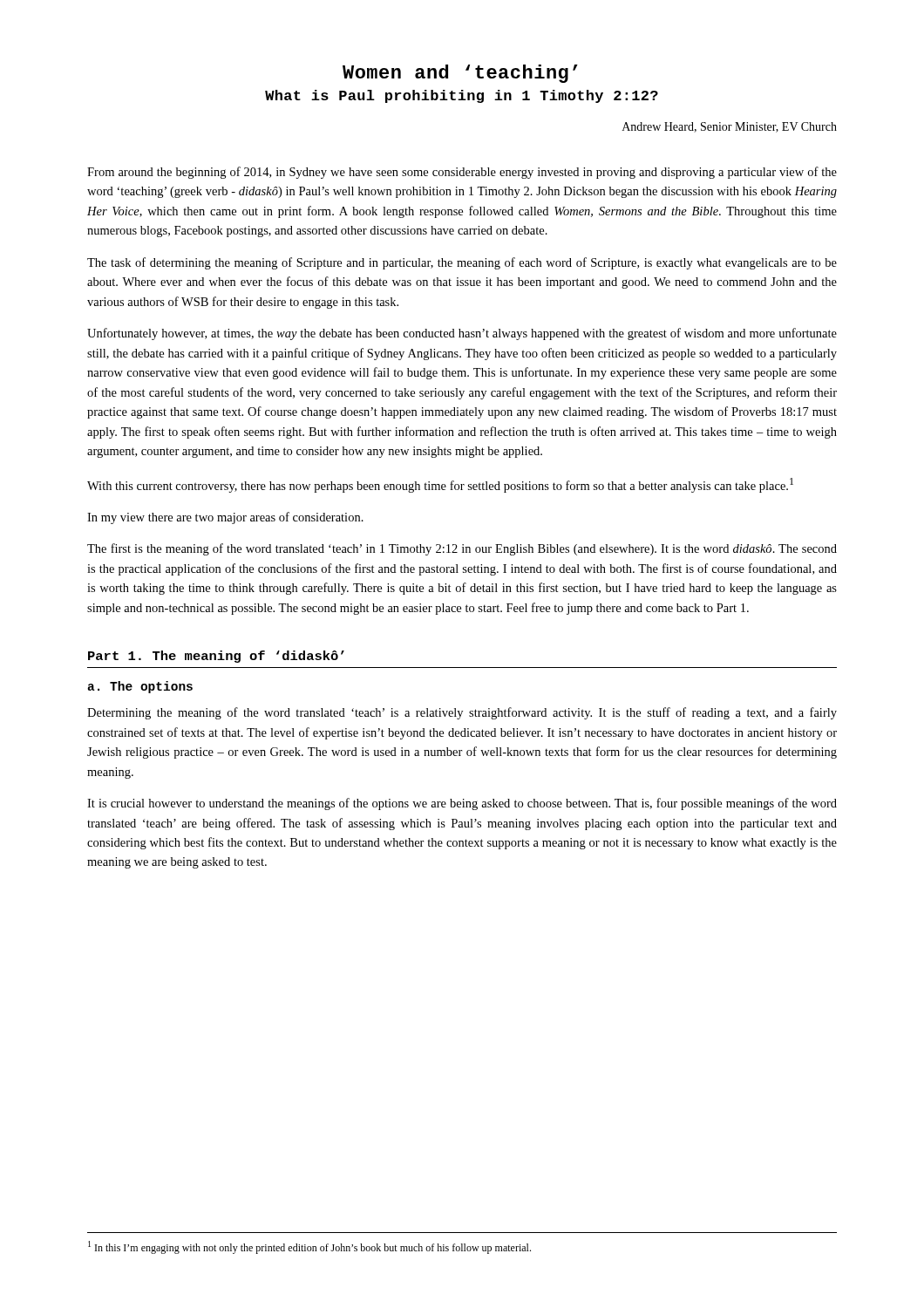Find the block on this page that starts "The task of"
The width and height of the screenshot is (924, 1308).
coord(462,282)
